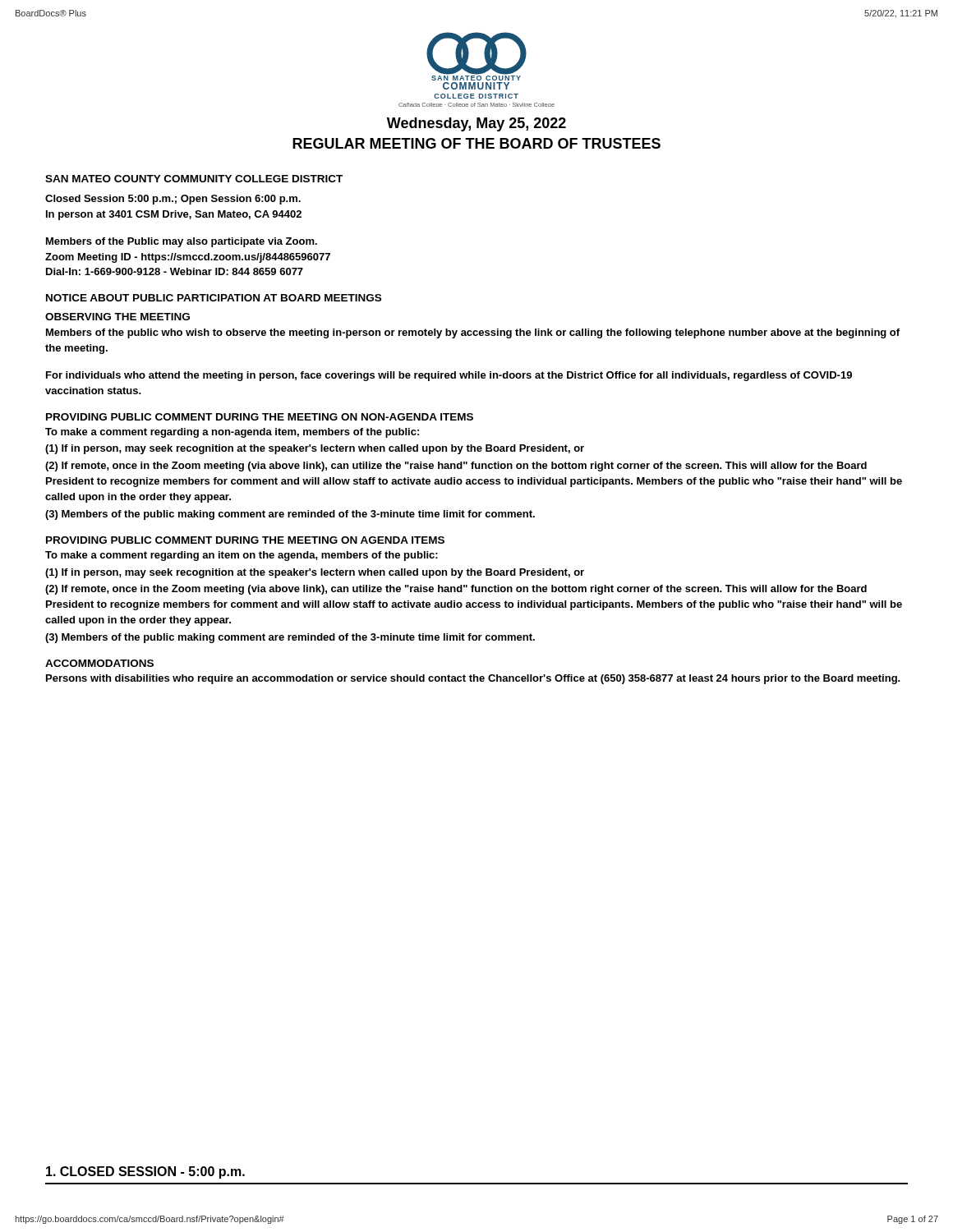Click the passage that begins "Closed Session 5:00 p.m.; Open Session 6:00 p.m."

click(173, 206)
